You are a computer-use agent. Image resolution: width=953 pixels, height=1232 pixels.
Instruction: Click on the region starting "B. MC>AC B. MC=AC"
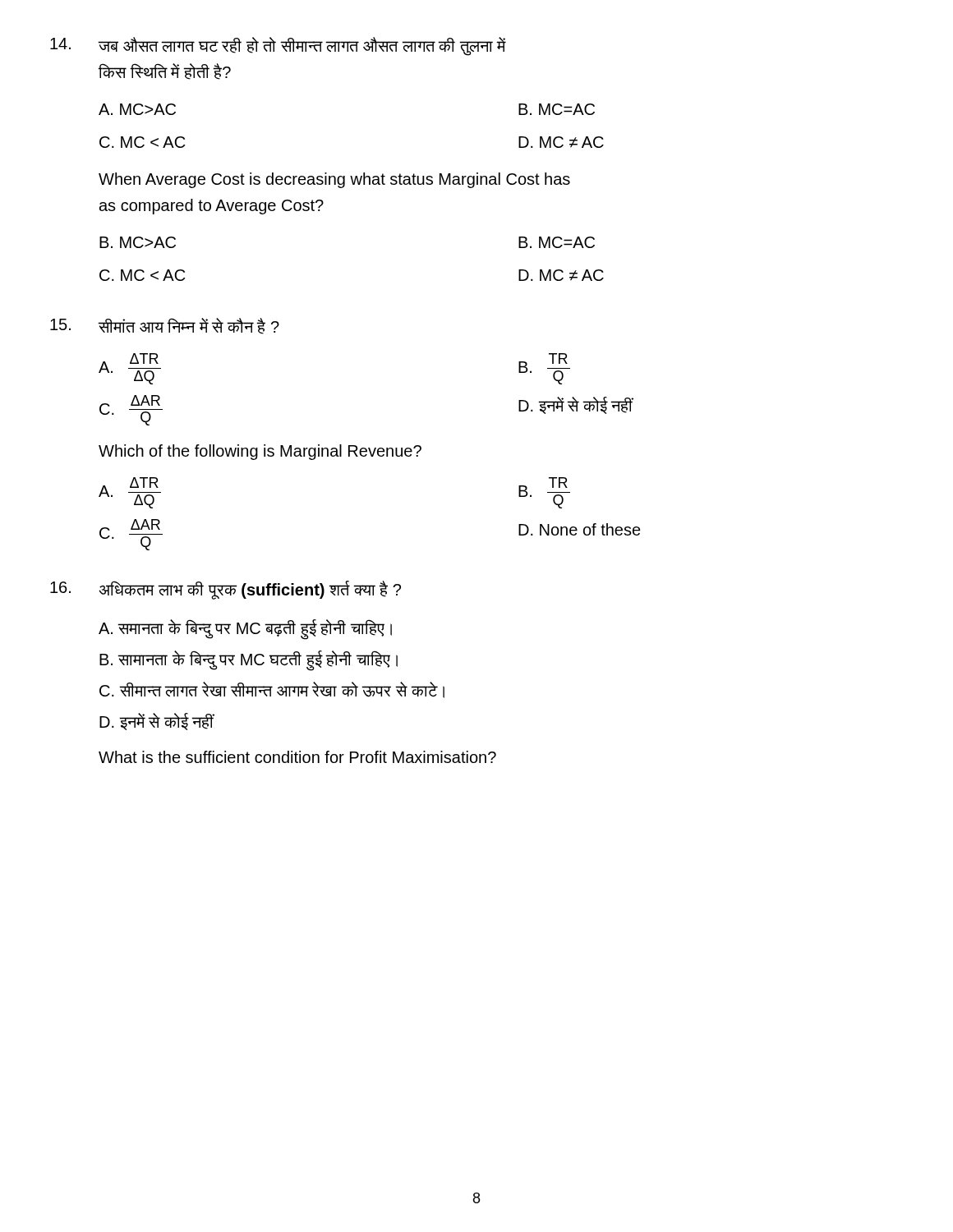pyautogui.click(x=135, y=240)
